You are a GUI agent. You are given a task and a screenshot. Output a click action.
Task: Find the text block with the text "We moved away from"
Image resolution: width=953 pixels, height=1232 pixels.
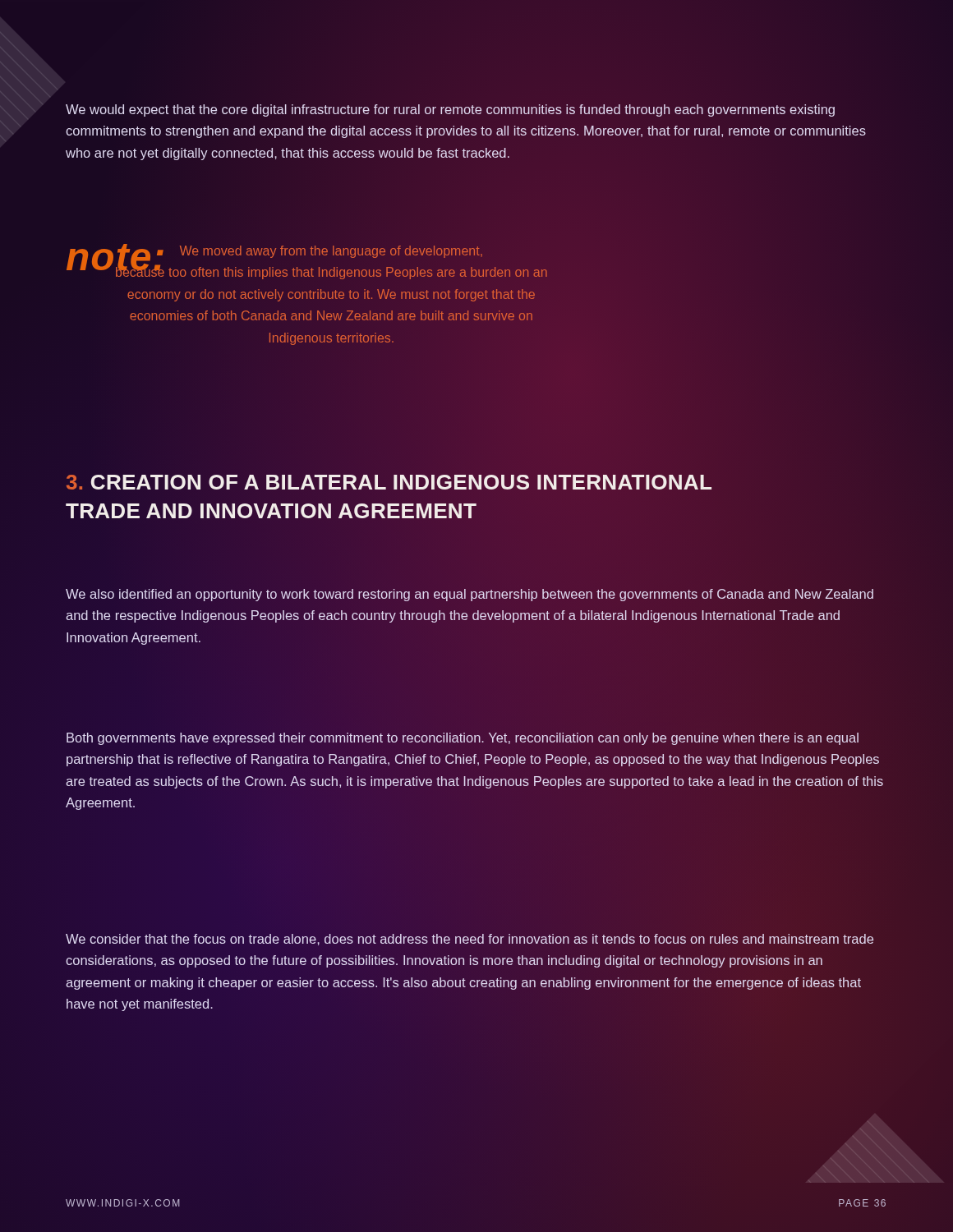click(331, 294)
